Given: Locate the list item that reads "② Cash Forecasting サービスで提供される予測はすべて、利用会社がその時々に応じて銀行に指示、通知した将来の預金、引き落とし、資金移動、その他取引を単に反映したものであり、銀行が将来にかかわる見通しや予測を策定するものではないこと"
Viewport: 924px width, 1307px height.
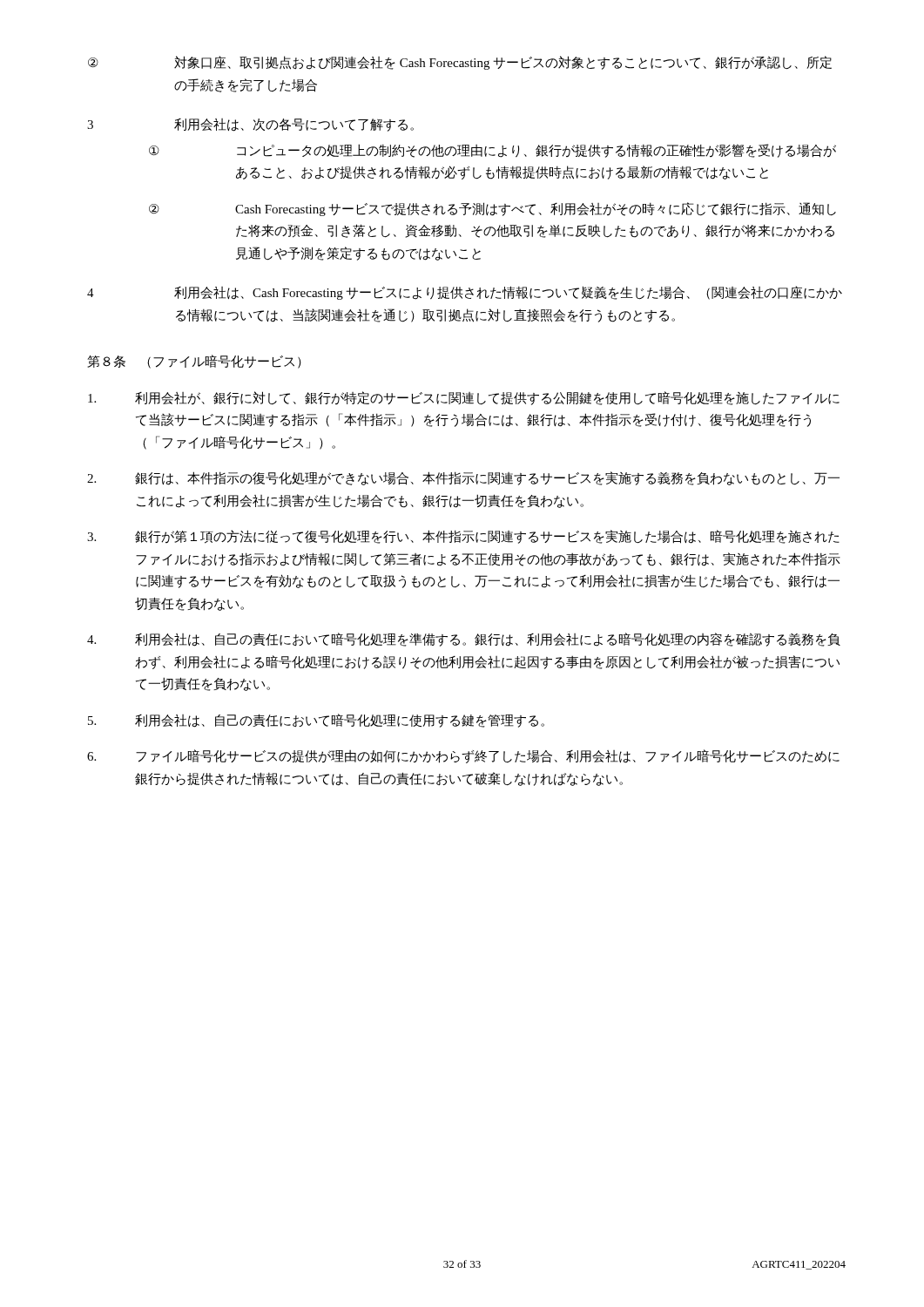Looking at the screenshot, I should (x=497, y=232).
